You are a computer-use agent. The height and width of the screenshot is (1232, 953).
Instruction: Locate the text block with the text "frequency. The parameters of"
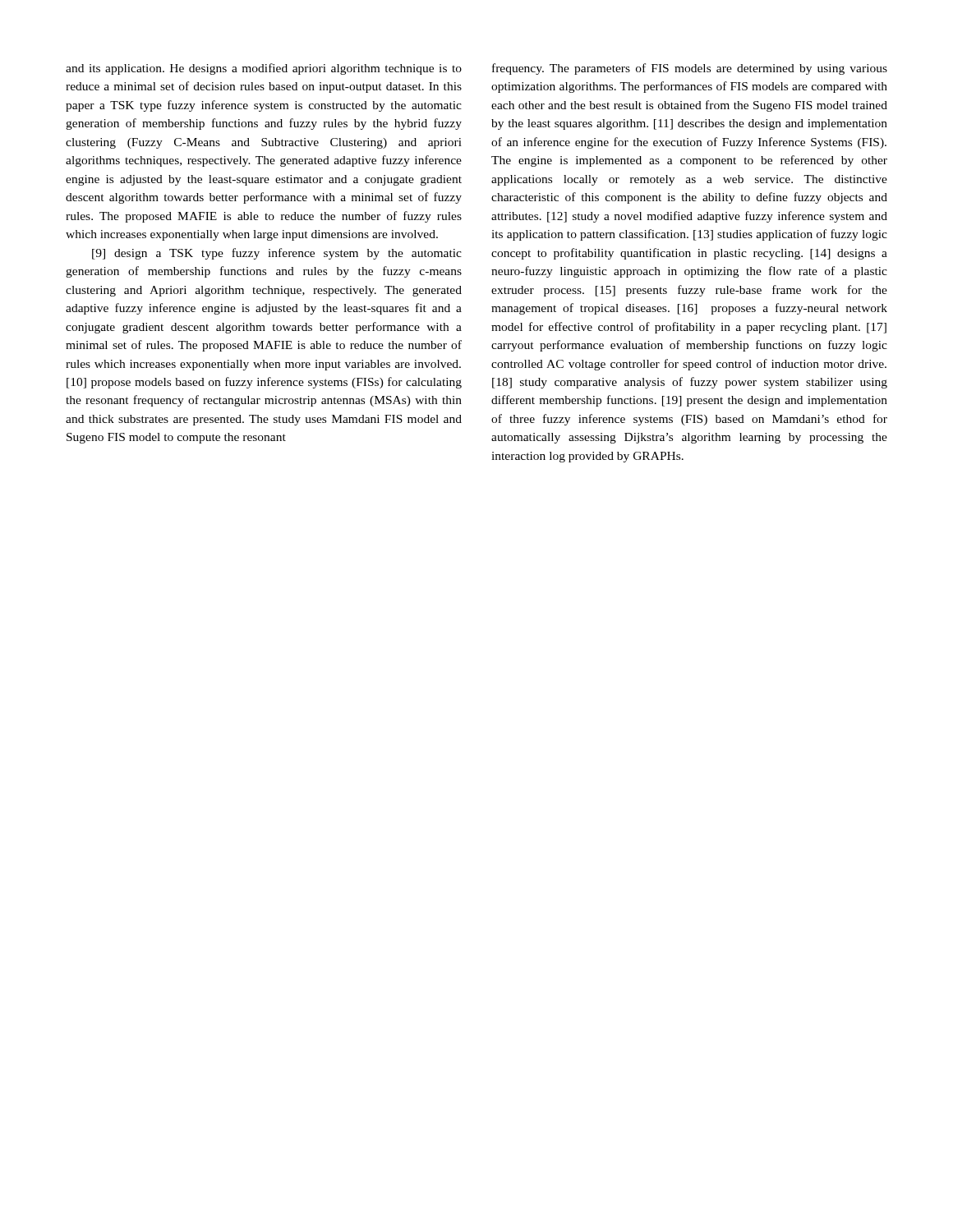click(x=689, y=262)
